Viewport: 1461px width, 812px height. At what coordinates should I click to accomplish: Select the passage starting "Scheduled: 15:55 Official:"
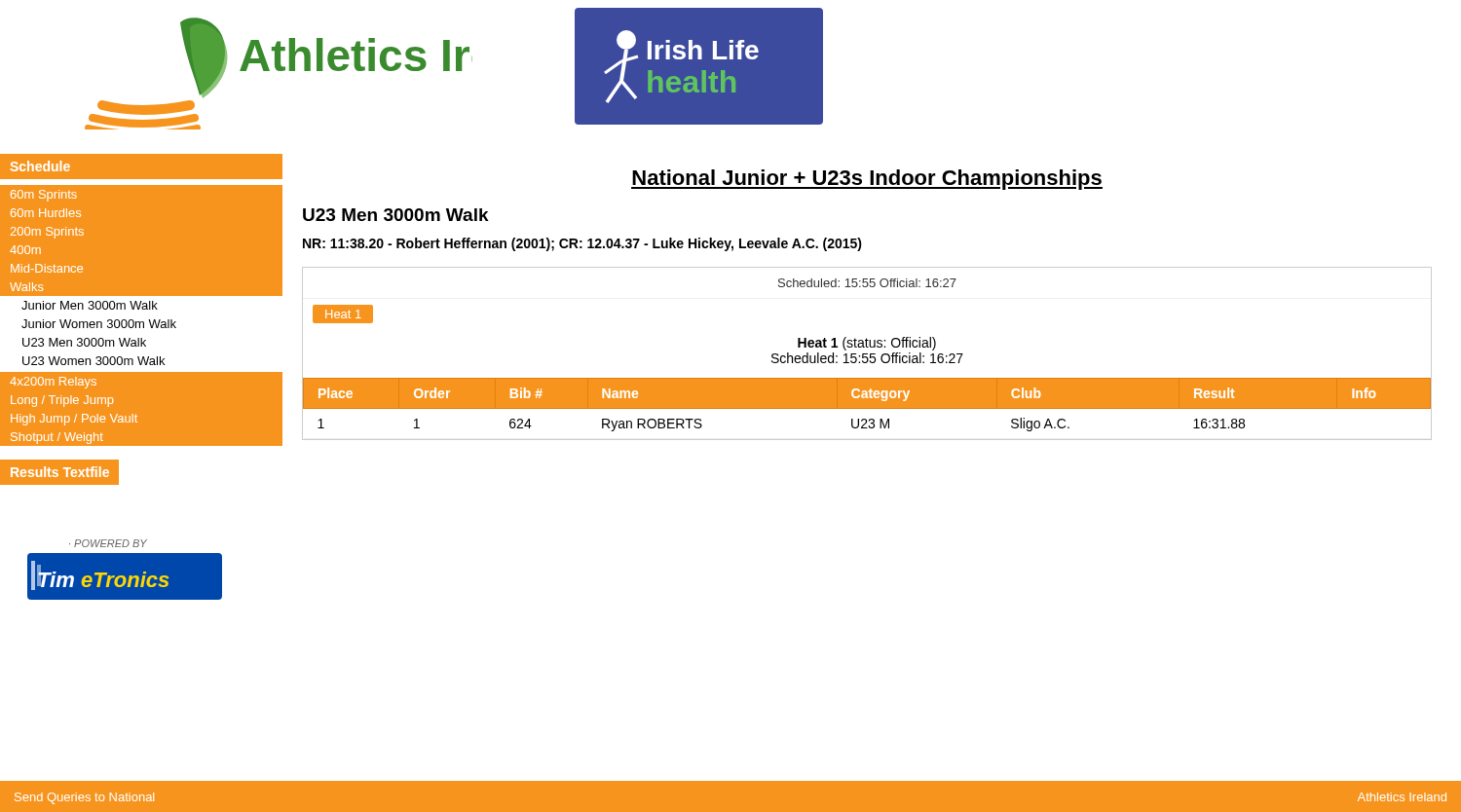[x=867, y=283]
